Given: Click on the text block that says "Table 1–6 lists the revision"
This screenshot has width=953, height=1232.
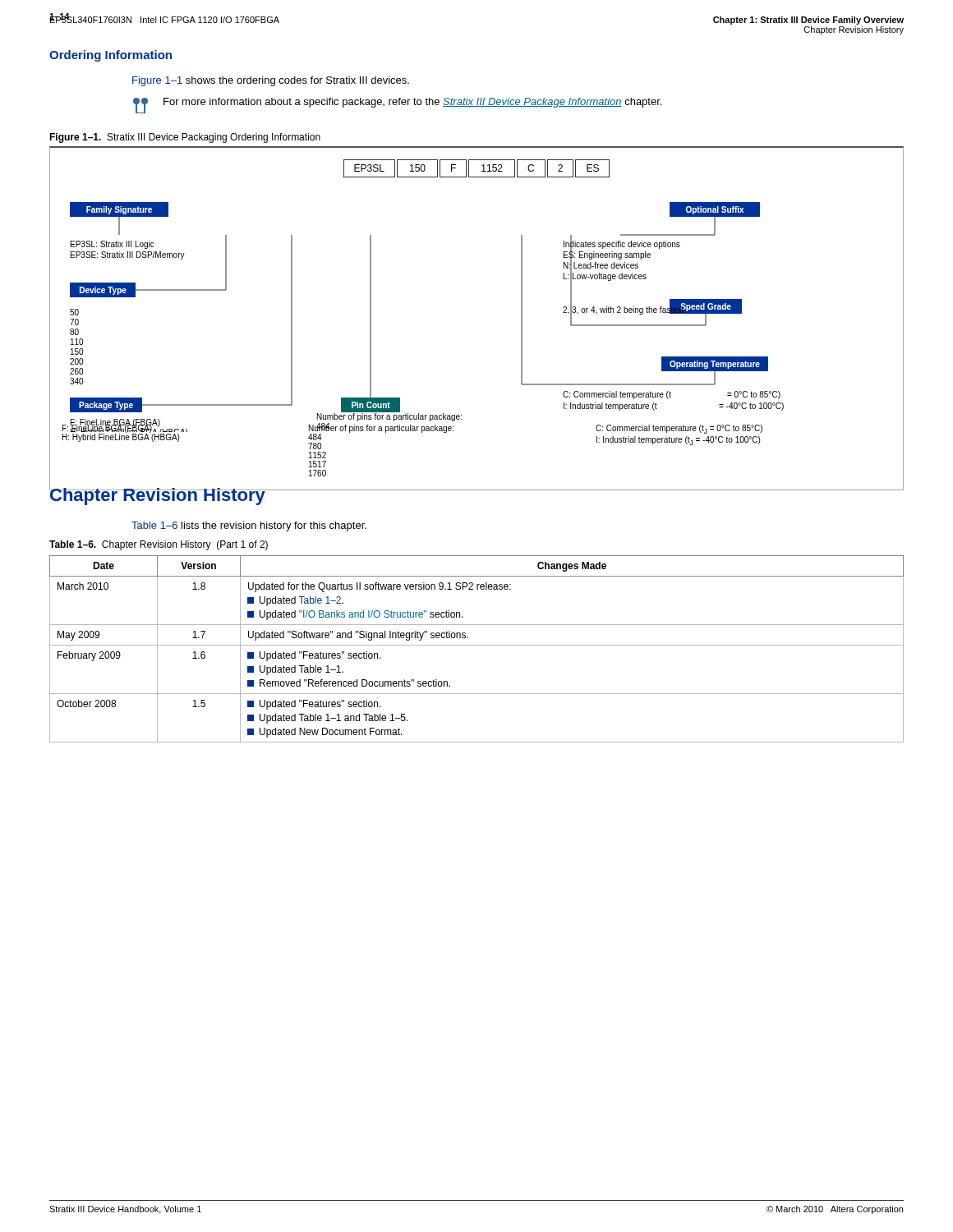Looking at the screenshot, I should (249, 525).
